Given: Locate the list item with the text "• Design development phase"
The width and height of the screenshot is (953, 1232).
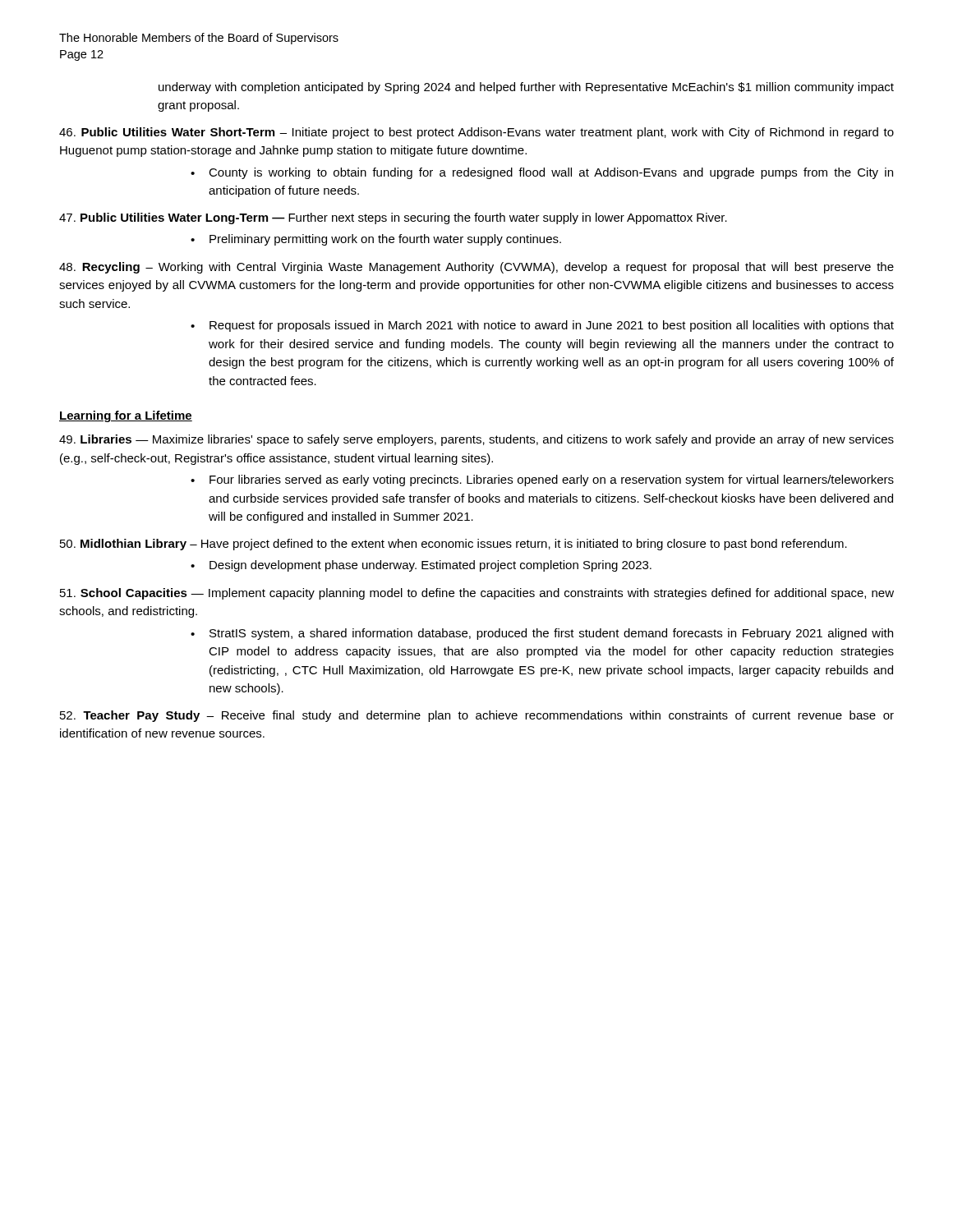Looking at the screenshot, I should [421, 566].
